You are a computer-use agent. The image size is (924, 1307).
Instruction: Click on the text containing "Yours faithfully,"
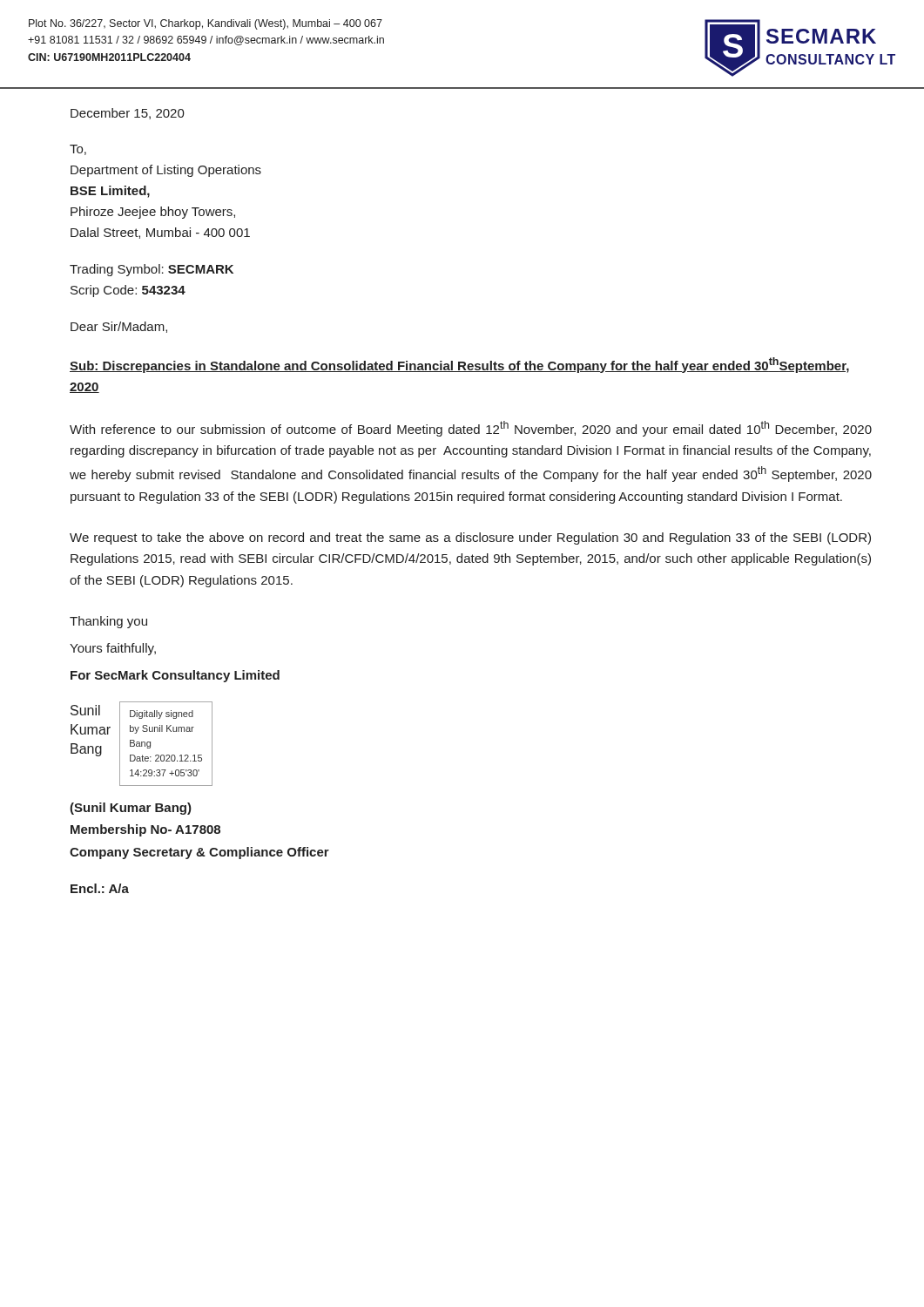[113, 648]
